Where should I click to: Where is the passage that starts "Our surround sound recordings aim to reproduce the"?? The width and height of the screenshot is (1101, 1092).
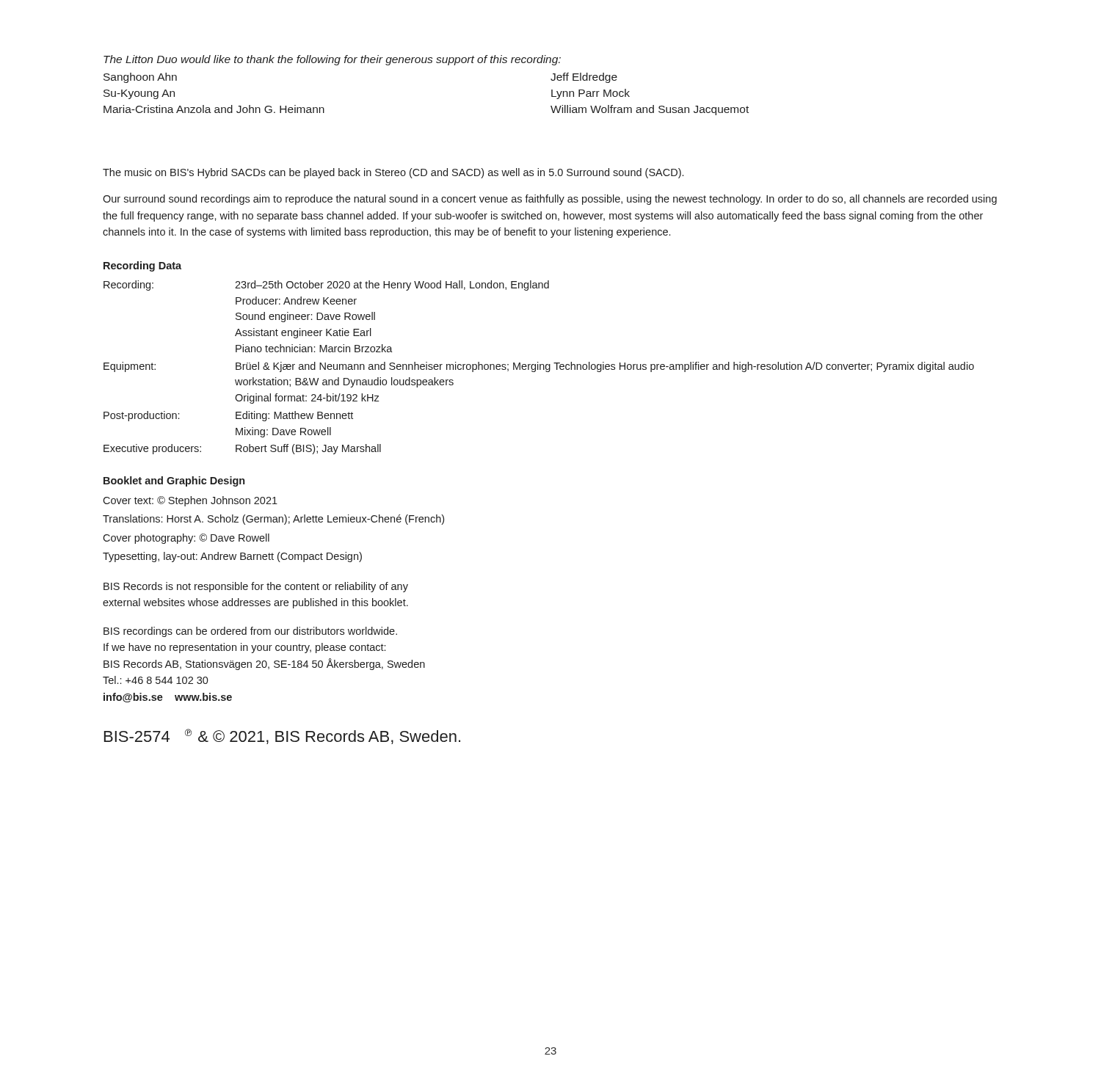click(550, 216)
